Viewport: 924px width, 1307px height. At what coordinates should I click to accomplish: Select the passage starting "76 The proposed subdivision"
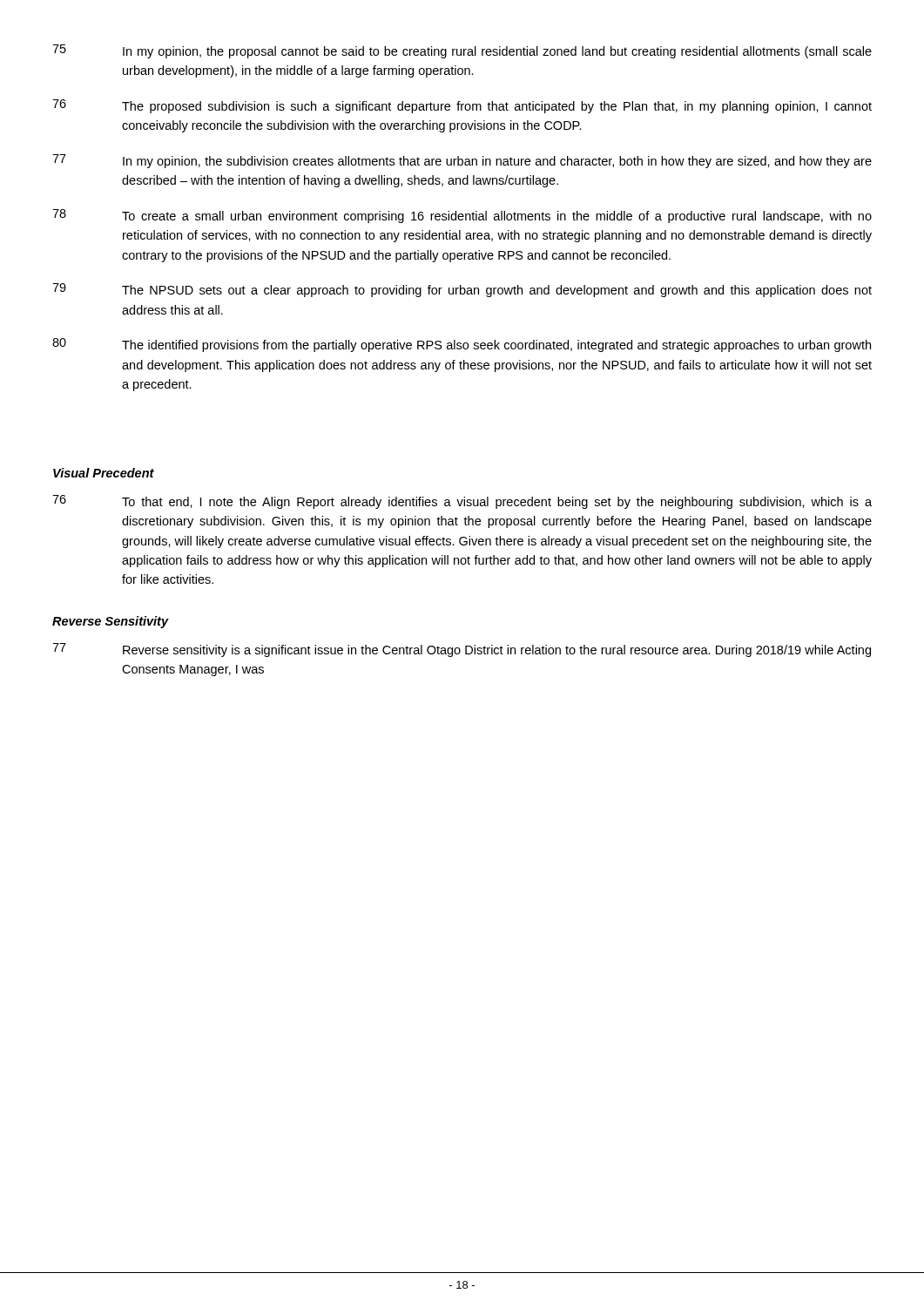[462, 116]
